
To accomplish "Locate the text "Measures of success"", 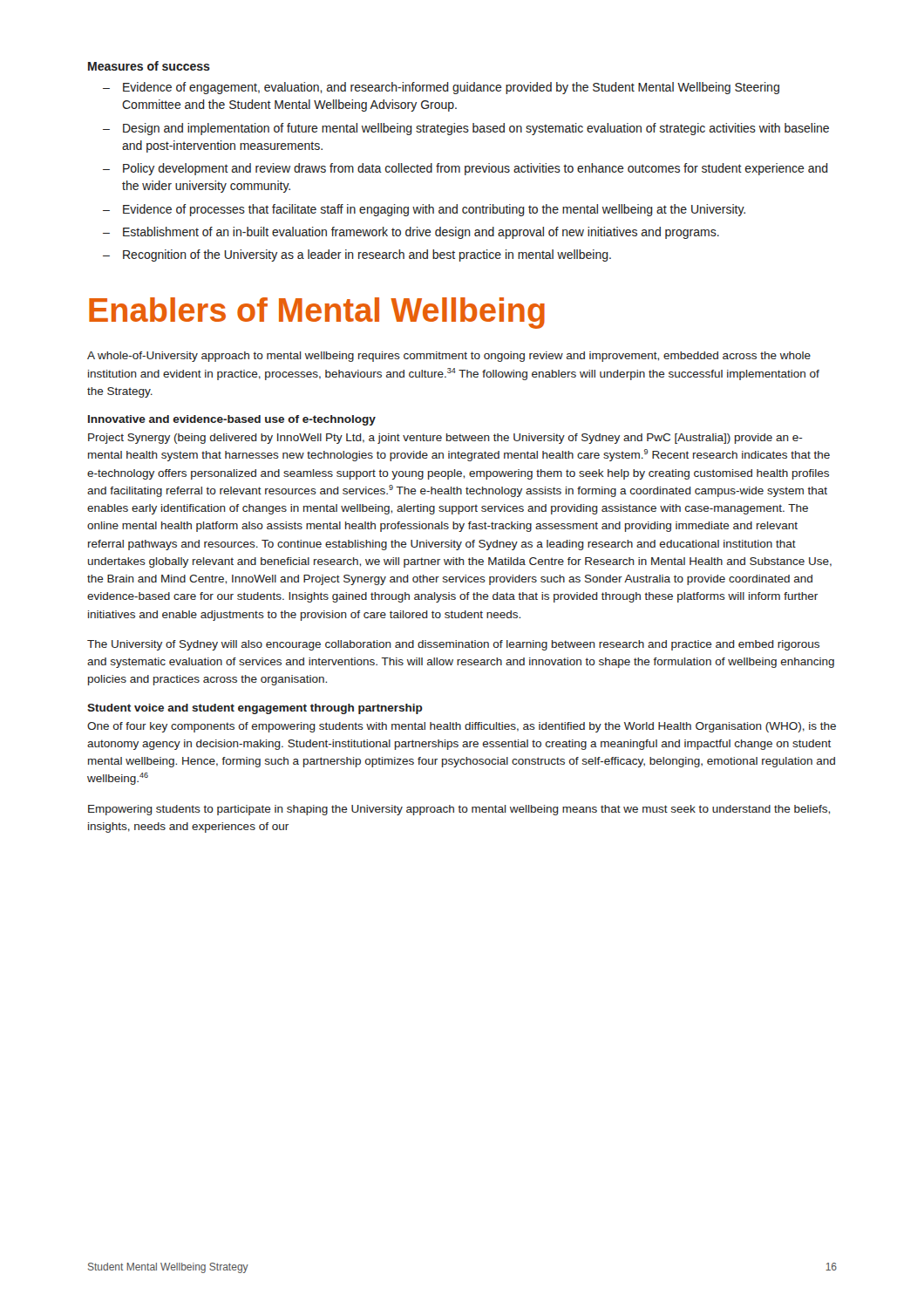I will pos(149,66).
